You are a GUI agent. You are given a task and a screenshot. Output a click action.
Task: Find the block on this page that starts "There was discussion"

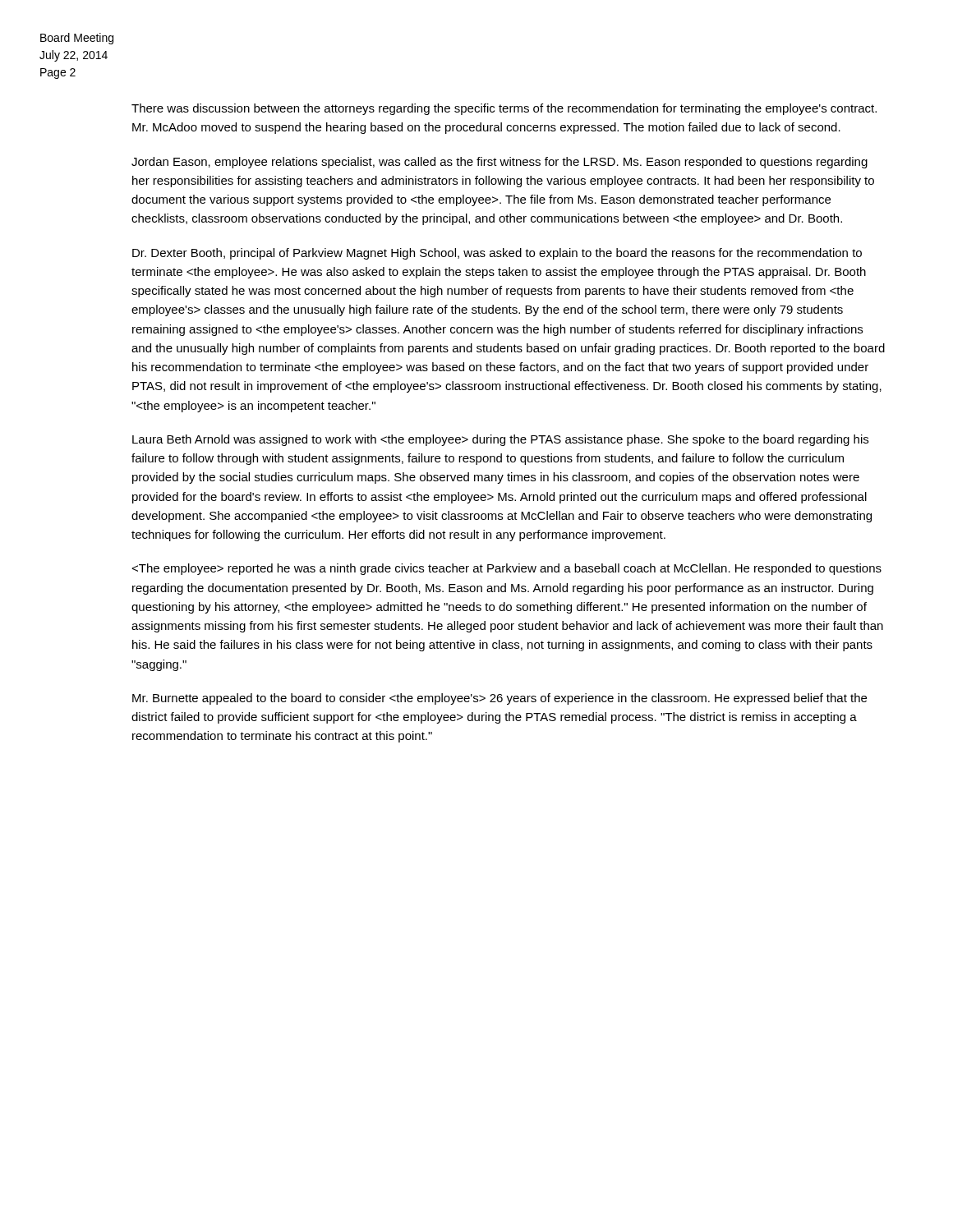point(505,118)
